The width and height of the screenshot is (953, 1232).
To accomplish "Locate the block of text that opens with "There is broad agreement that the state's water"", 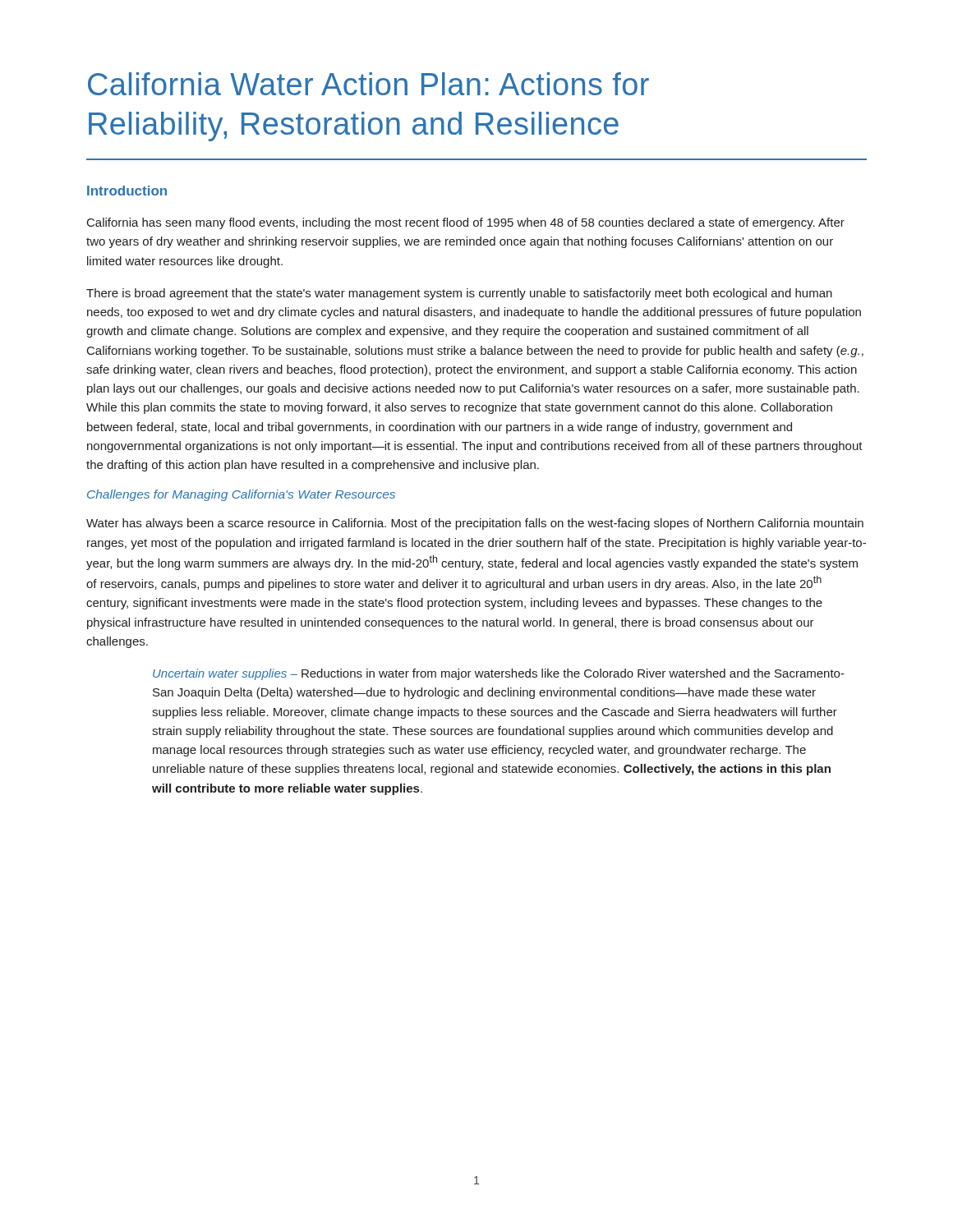I will click(475, 379).
